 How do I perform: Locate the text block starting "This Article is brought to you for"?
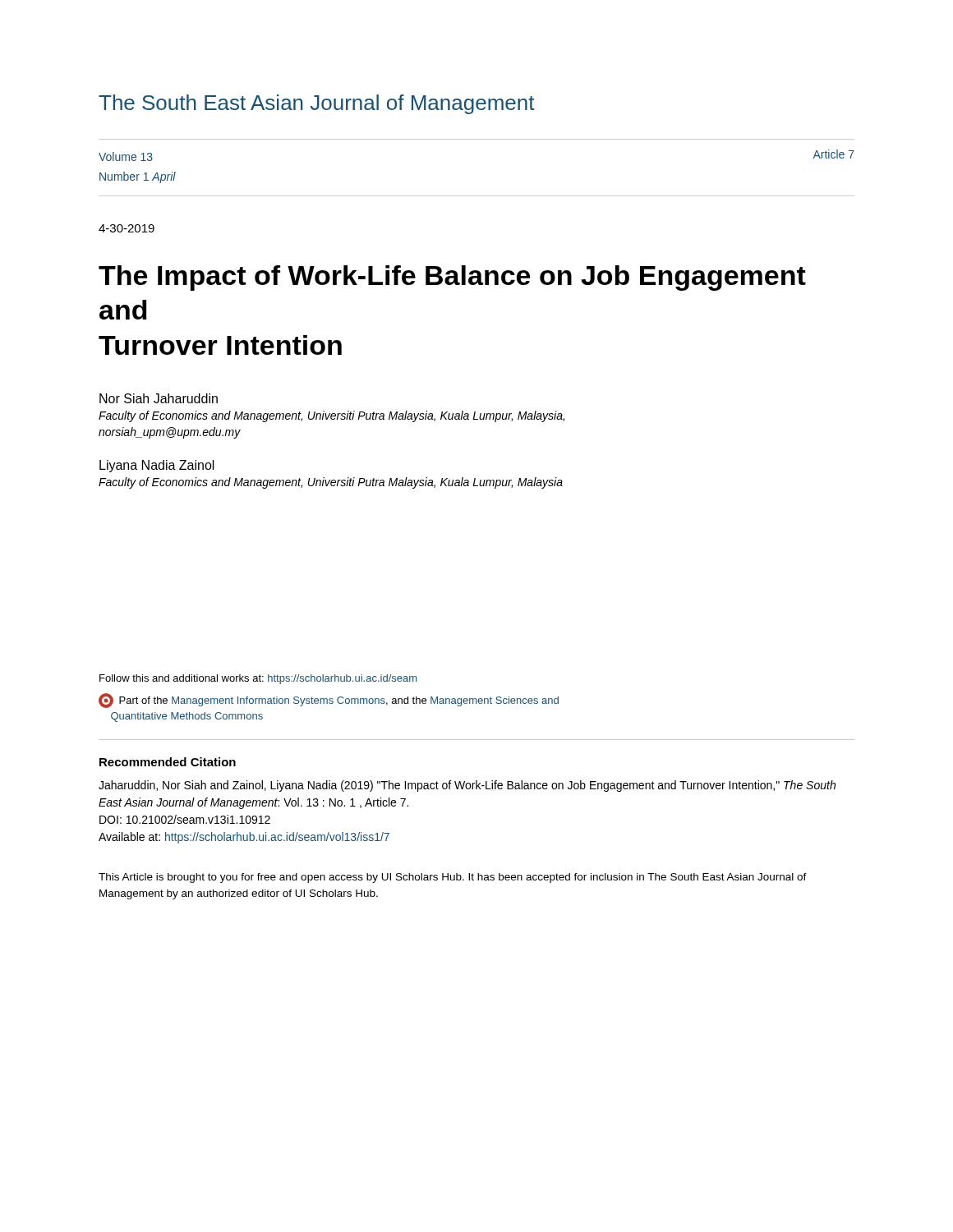(452, 885)
